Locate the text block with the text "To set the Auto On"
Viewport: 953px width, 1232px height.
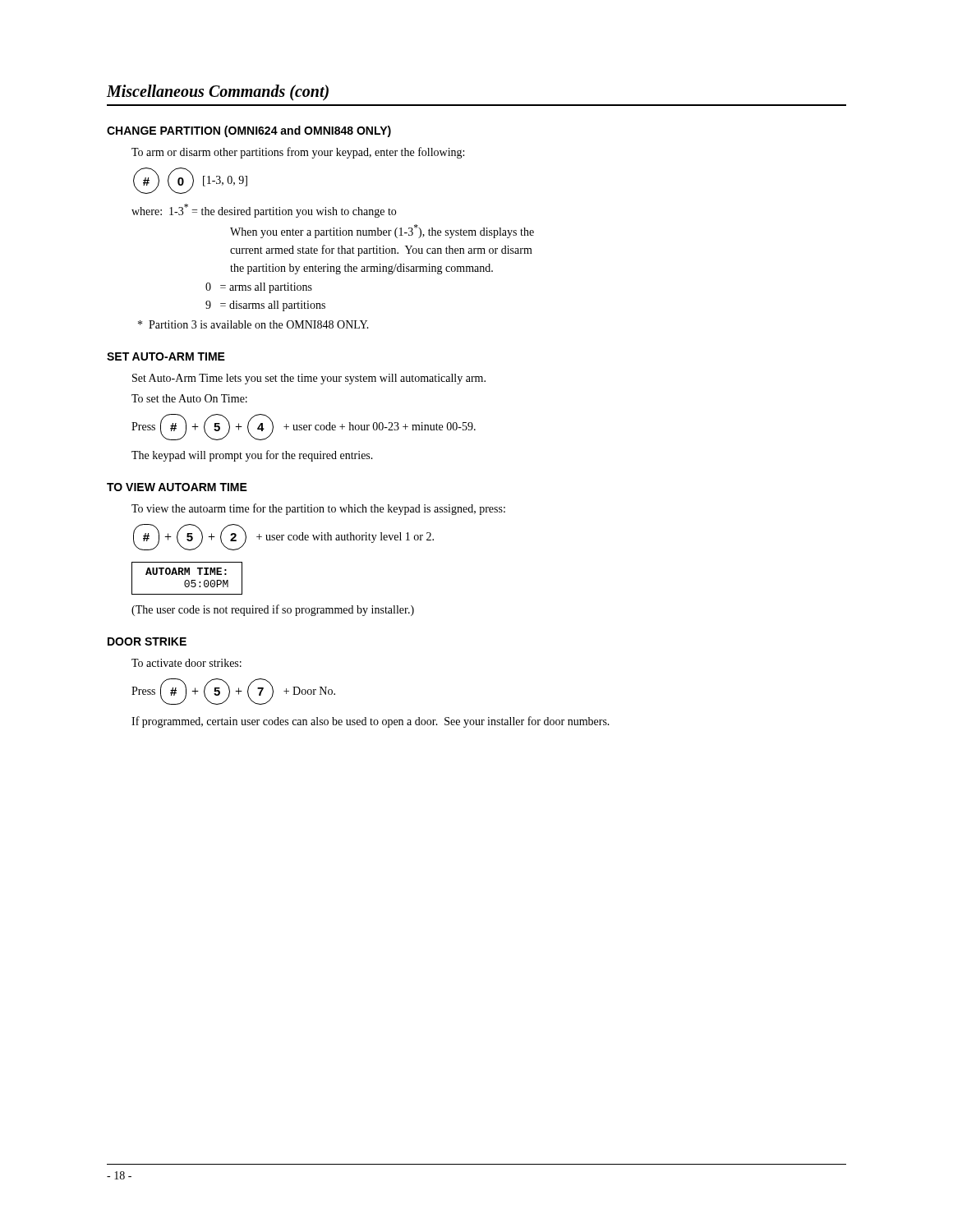point(190,398)
